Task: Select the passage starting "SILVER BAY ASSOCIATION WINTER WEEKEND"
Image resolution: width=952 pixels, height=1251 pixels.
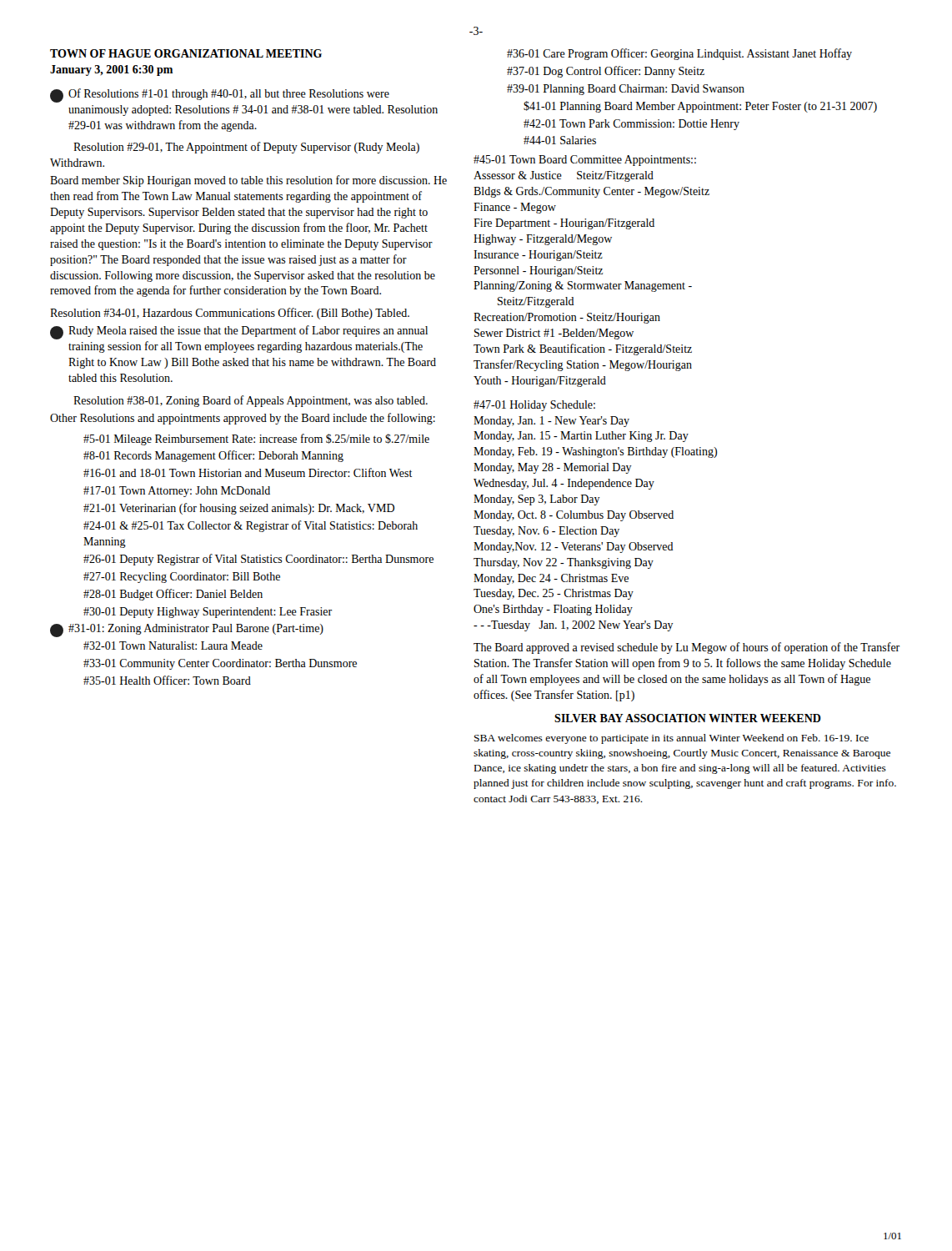Action: [x=688, y=718]
